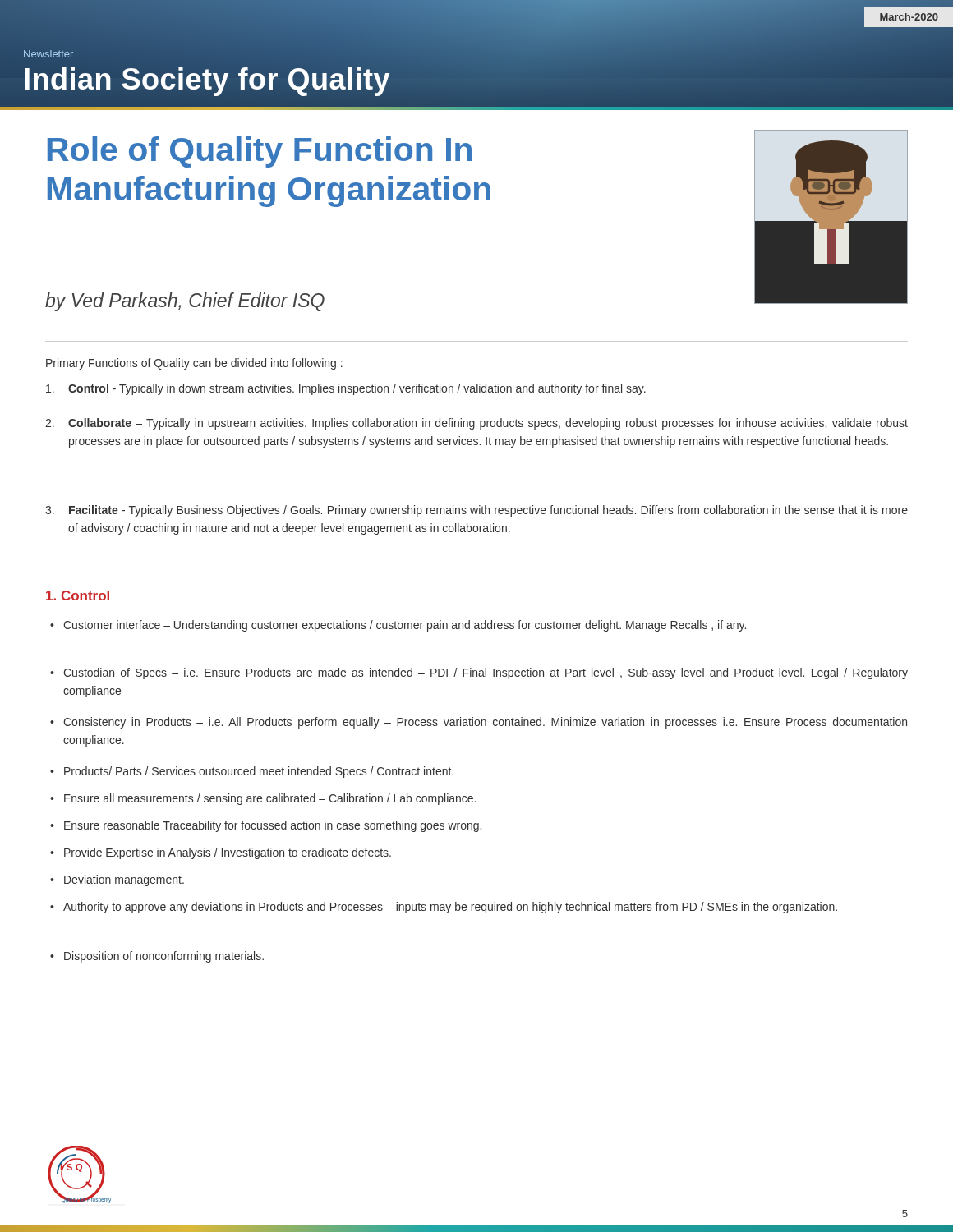Screen dimensions: 1232x953
Task: Point to the block beginning "• Products/ Parts / Services outsourced"
Action: coord(252,772)
